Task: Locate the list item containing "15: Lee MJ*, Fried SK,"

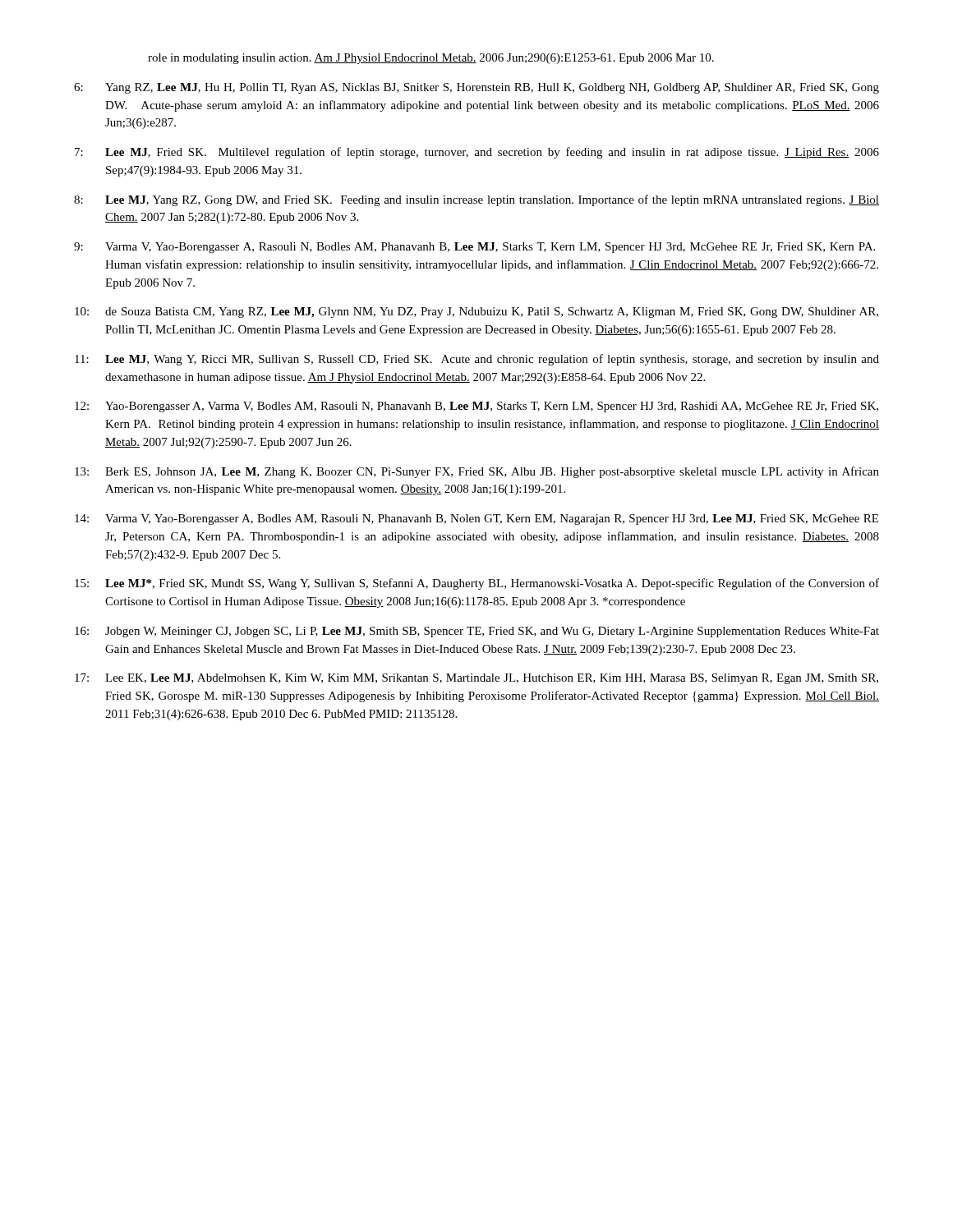Action: pyautogui.click(x=476, y=593)
